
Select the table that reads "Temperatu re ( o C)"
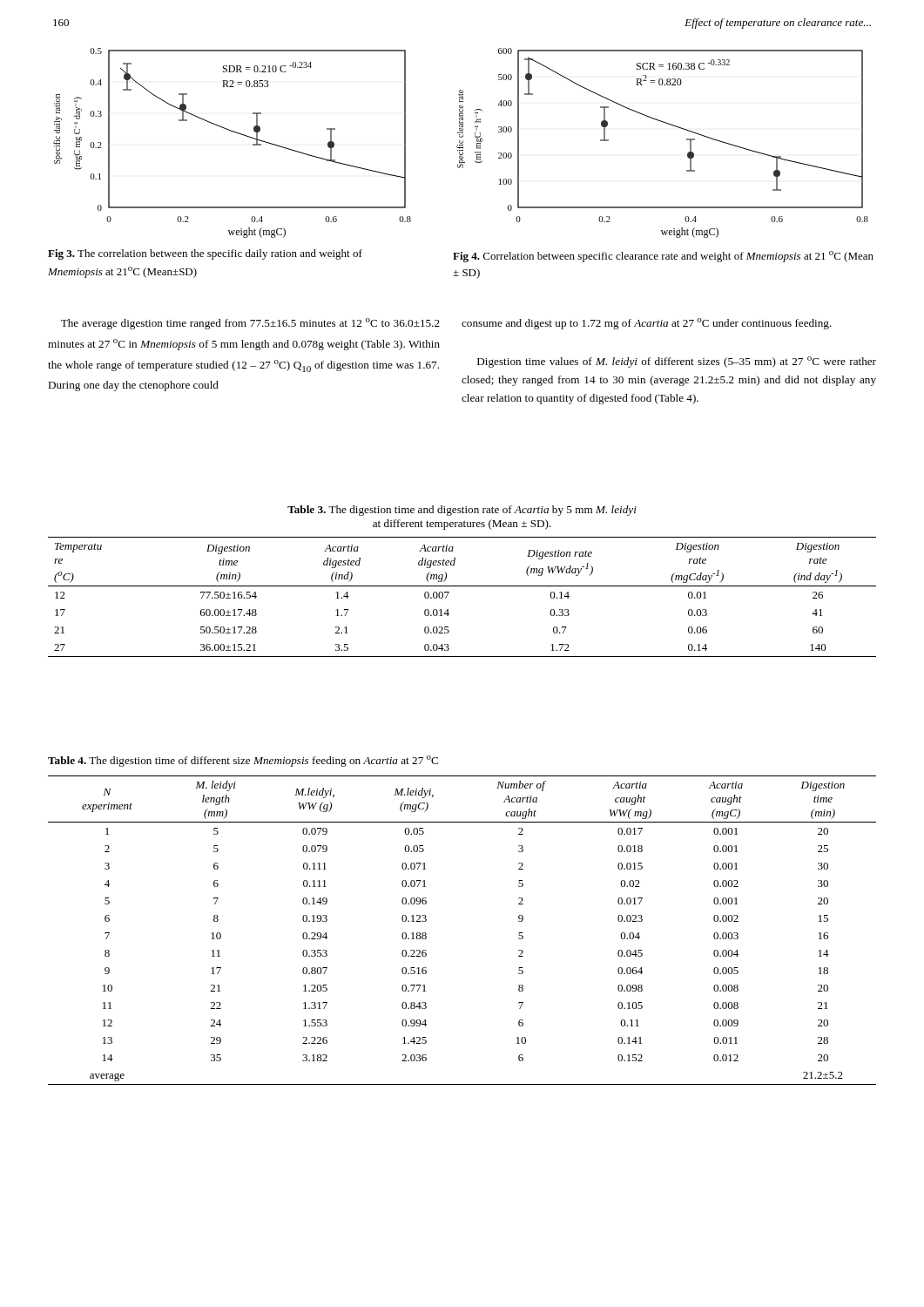tap(462, 597)
